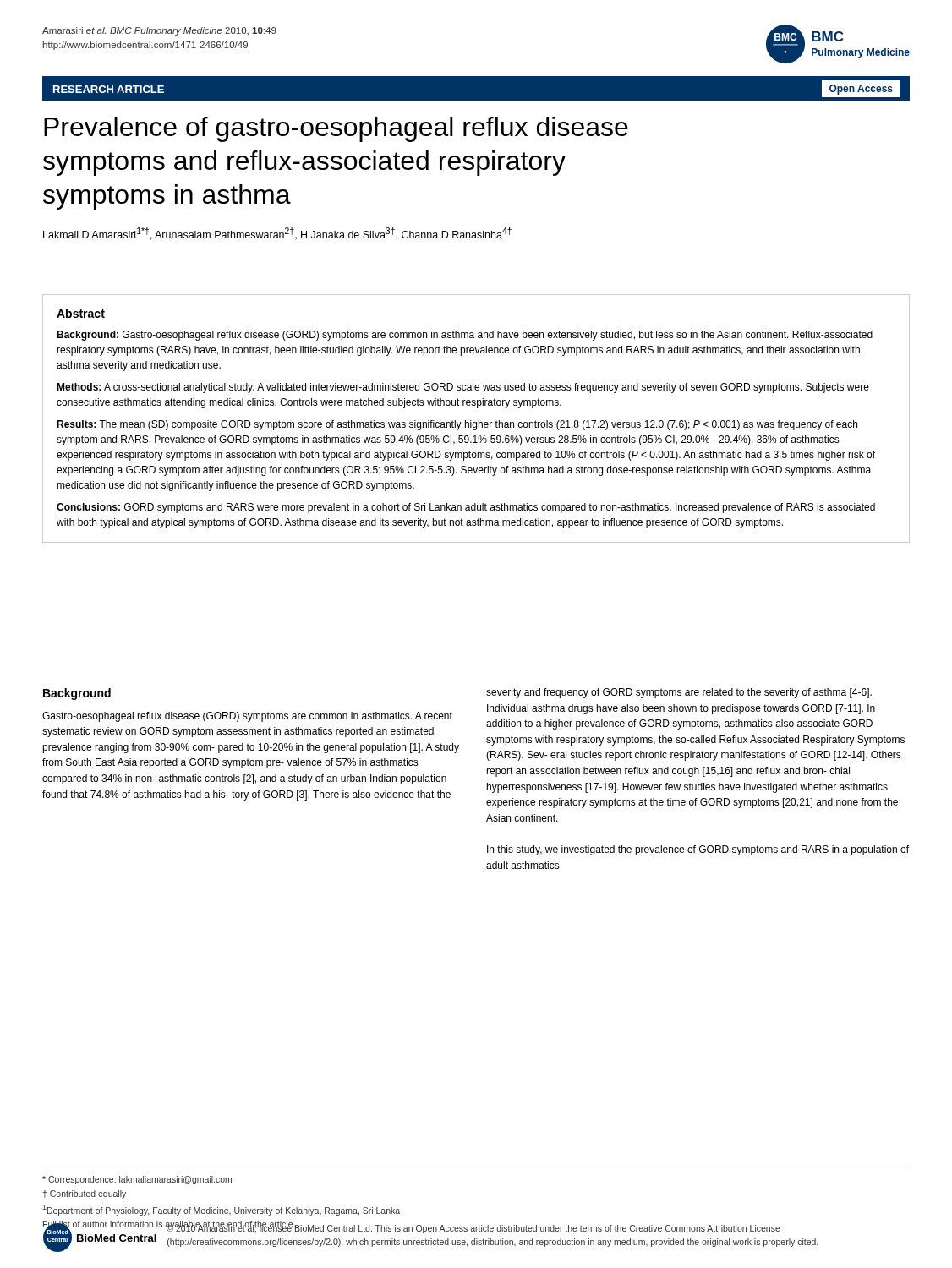Locate the passage starting "Conclusions: GORD symptoms and"

click(466, 515)
